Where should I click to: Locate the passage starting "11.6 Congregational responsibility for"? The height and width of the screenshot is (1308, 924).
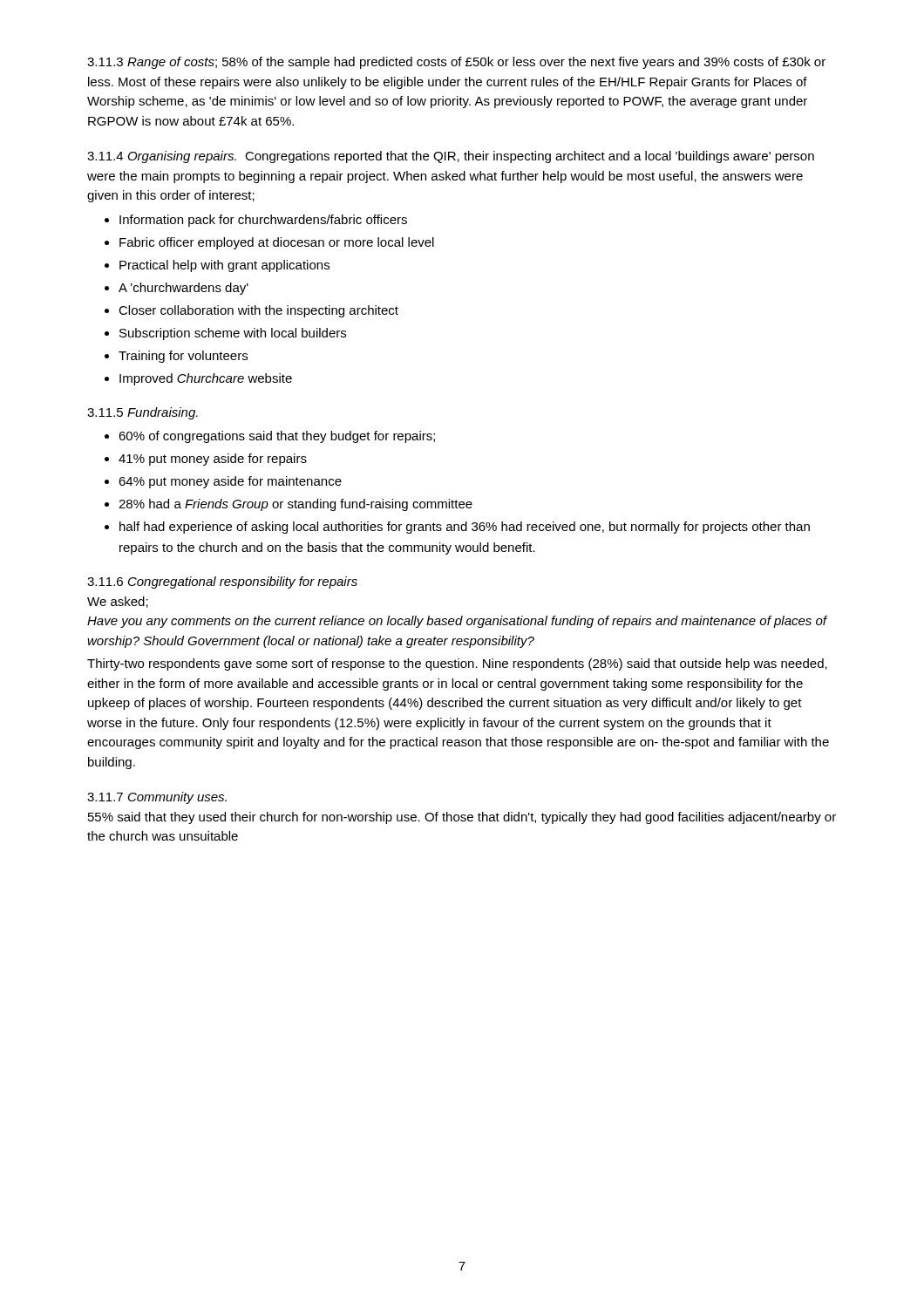coord(457,611)
